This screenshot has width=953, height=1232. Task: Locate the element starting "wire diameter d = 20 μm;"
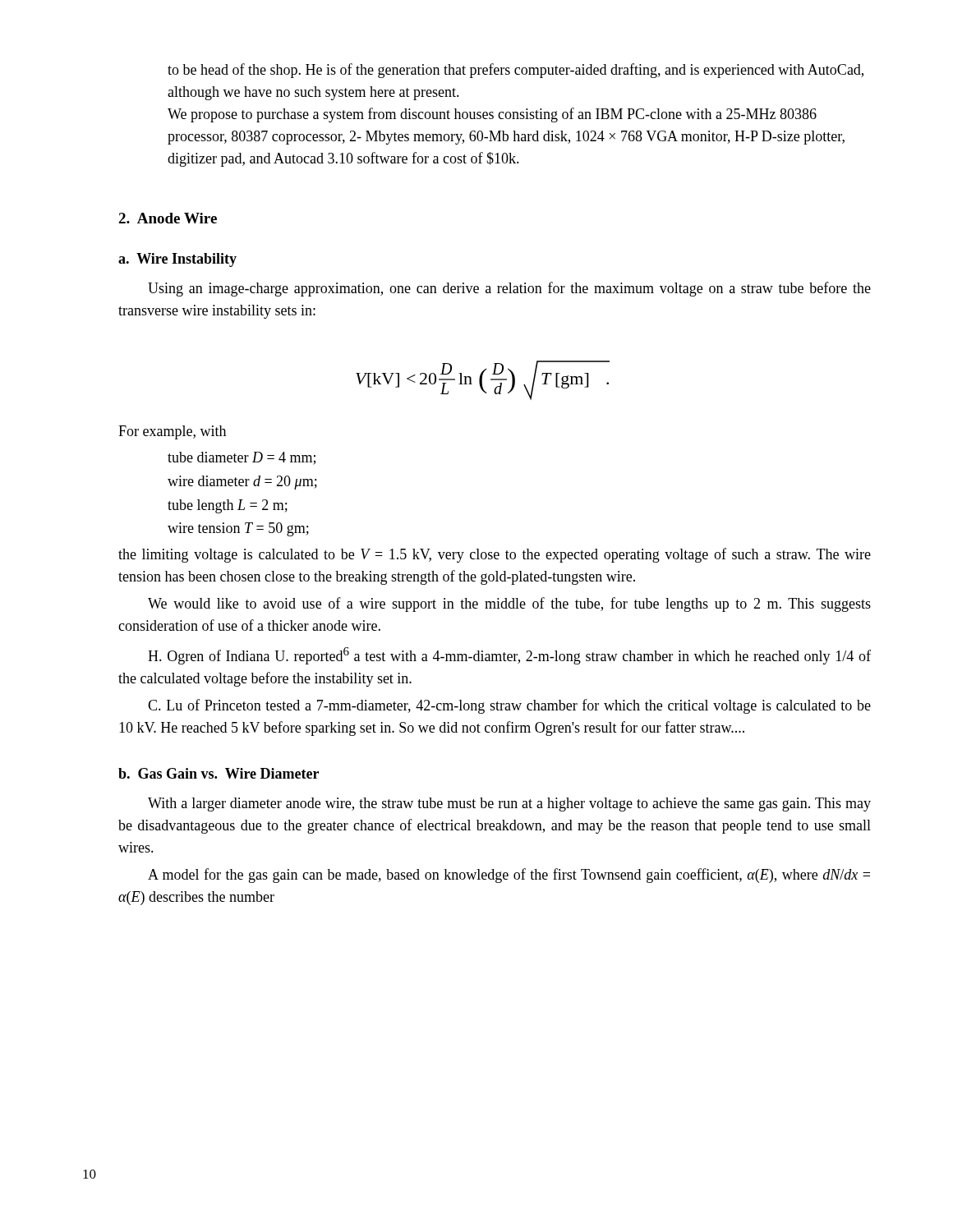pyautogui.click(x=243, y=481)
